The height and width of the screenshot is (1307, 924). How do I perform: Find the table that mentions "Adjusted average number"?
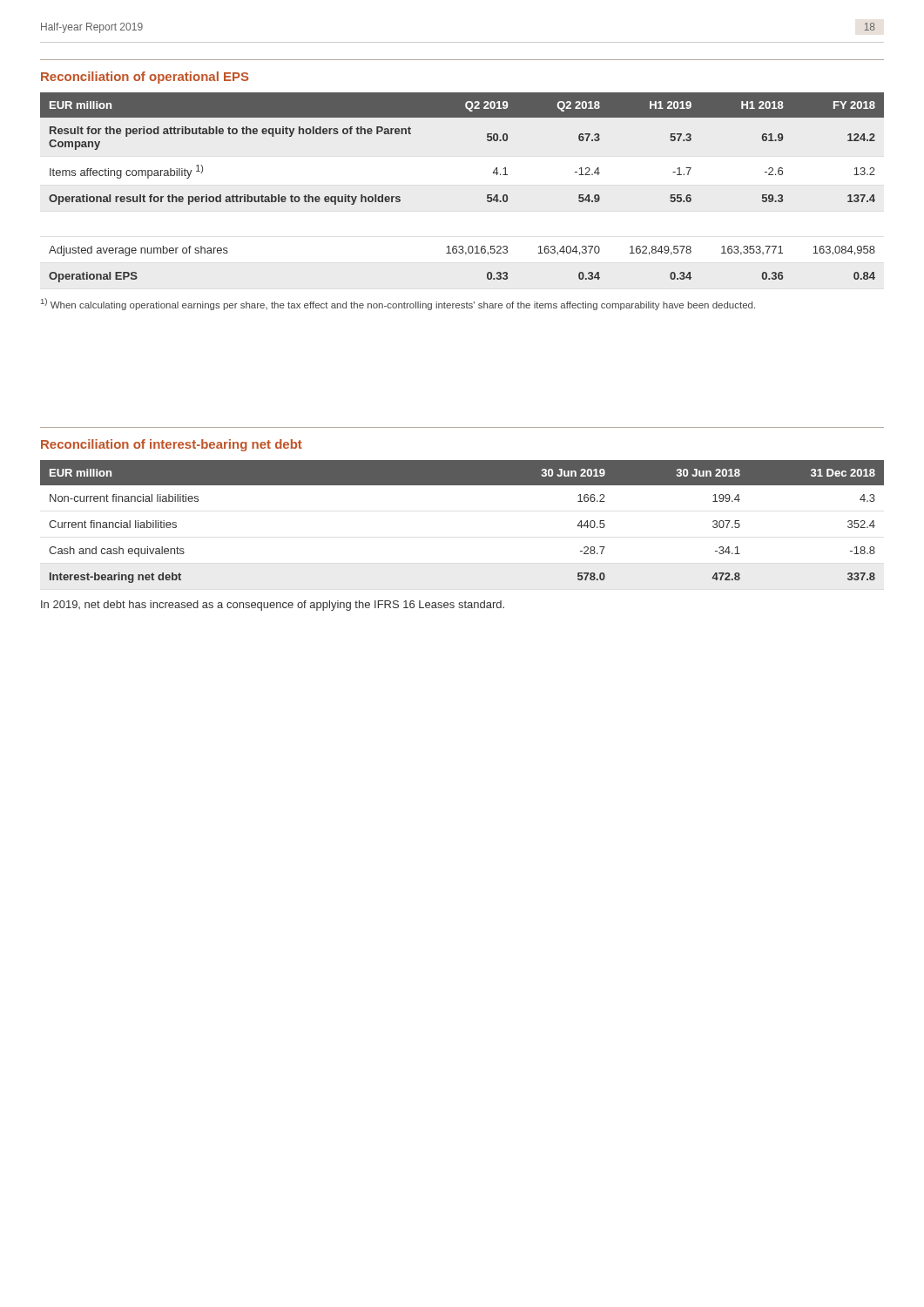462,191
